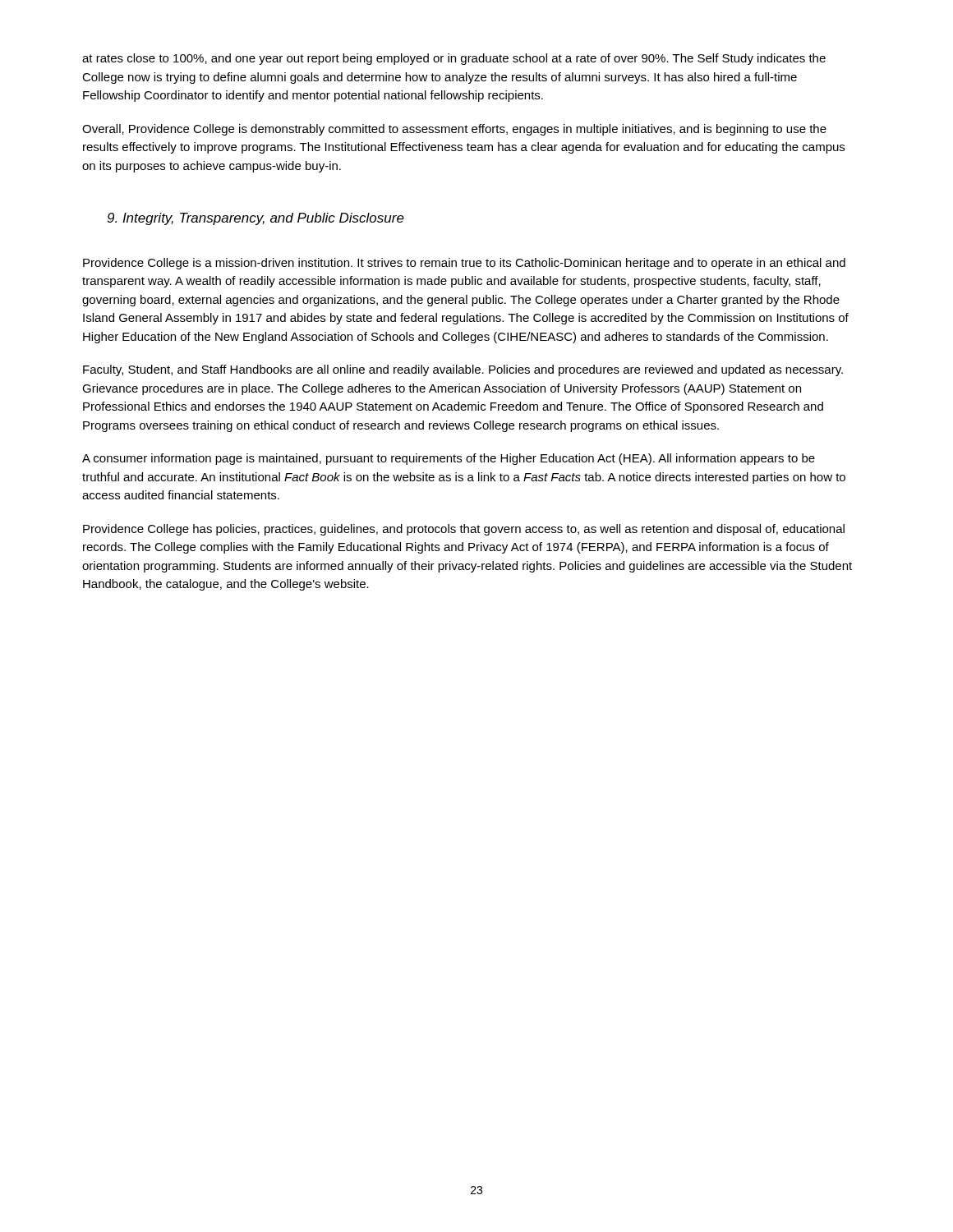The height and width of the screenshot is (1232, 953).
Task: Click the passage that begins "Providence College is a"
Action: point(465,299)
